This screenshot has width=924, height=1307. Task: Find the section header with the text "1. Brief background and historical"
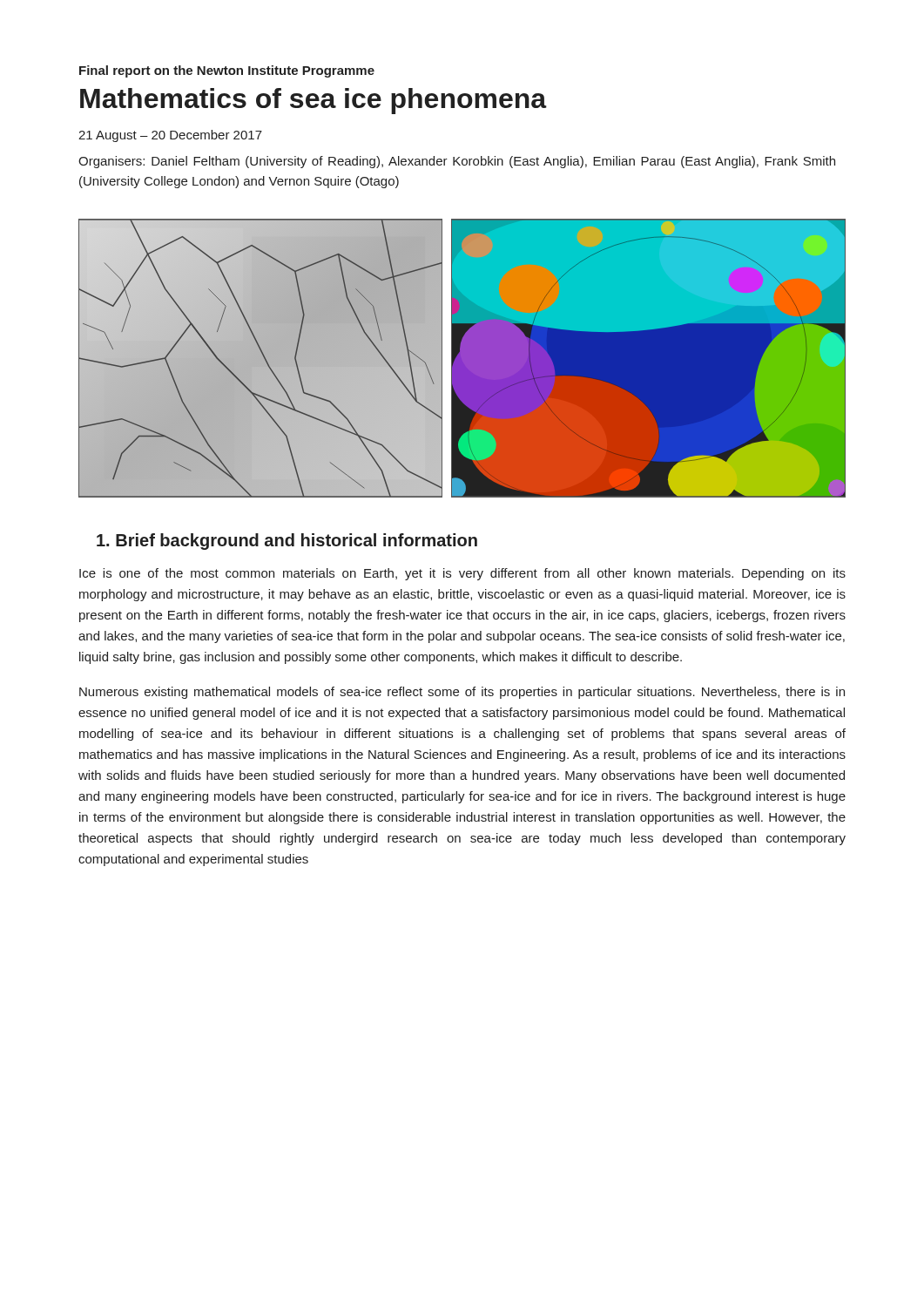point(287,541)
